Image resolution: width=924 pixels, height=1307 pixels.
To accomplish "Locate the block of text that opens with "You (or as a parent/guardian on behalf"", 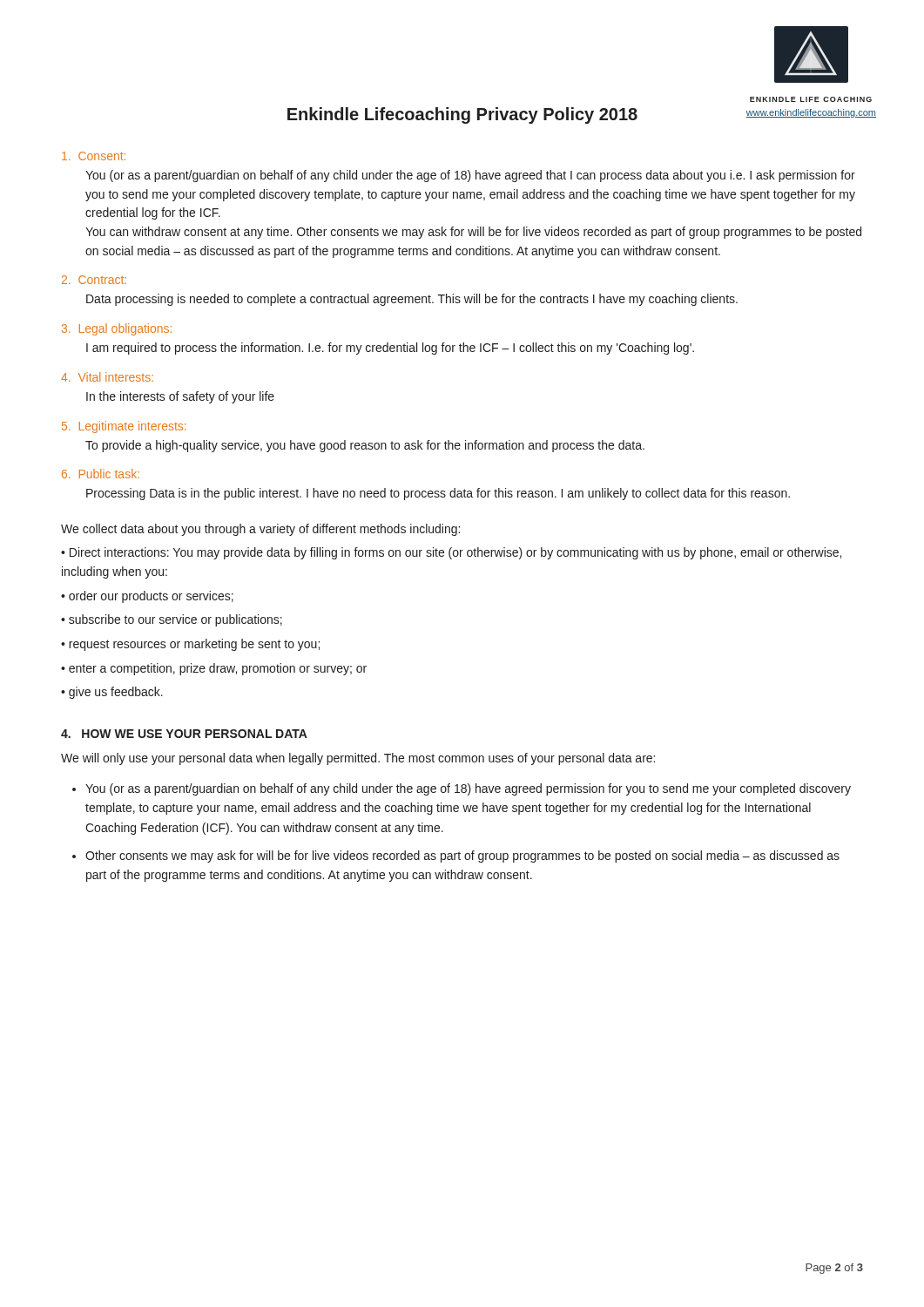I will tap(468, 808).
